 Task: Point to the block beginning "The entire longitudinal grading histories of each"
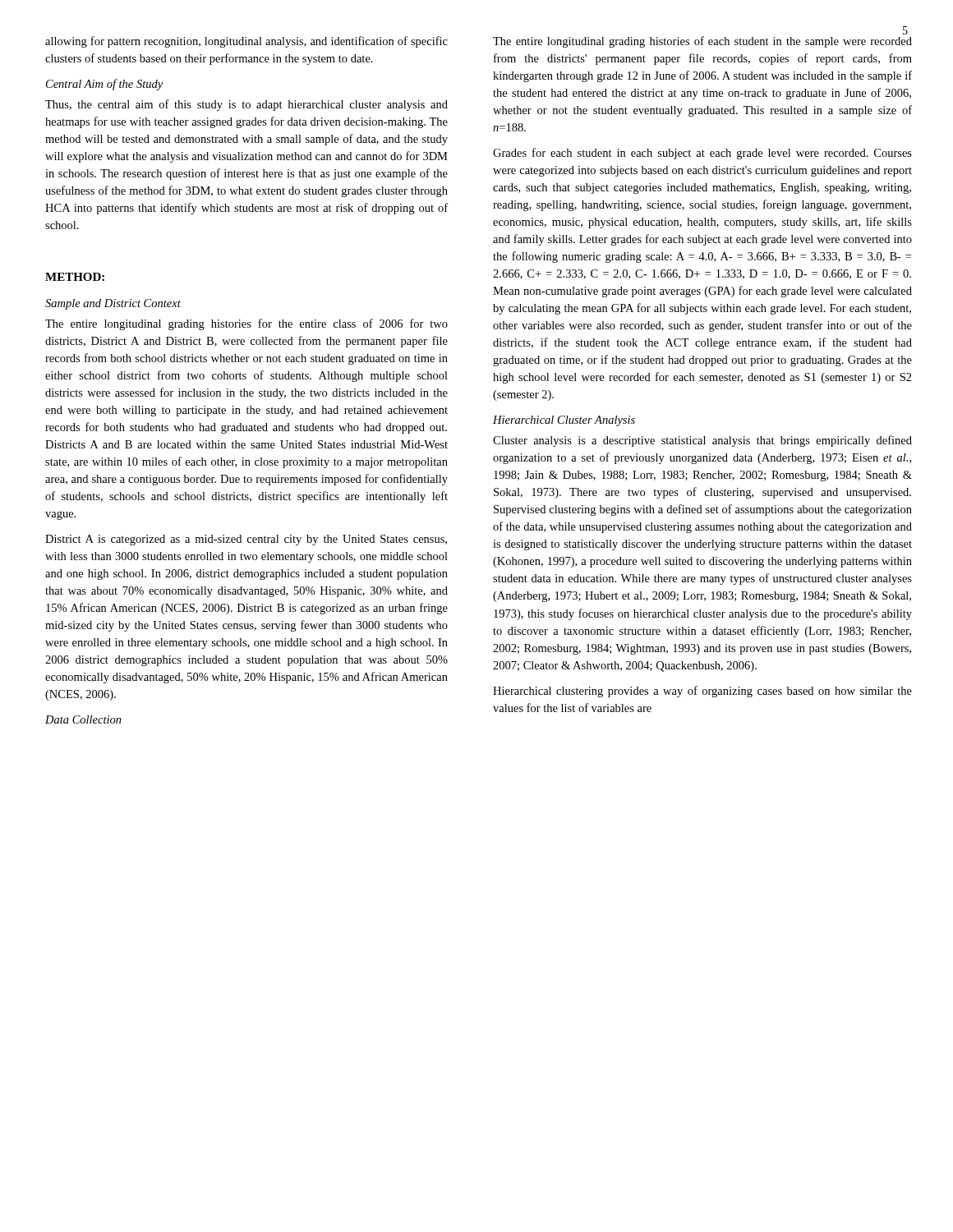point(702,85)
